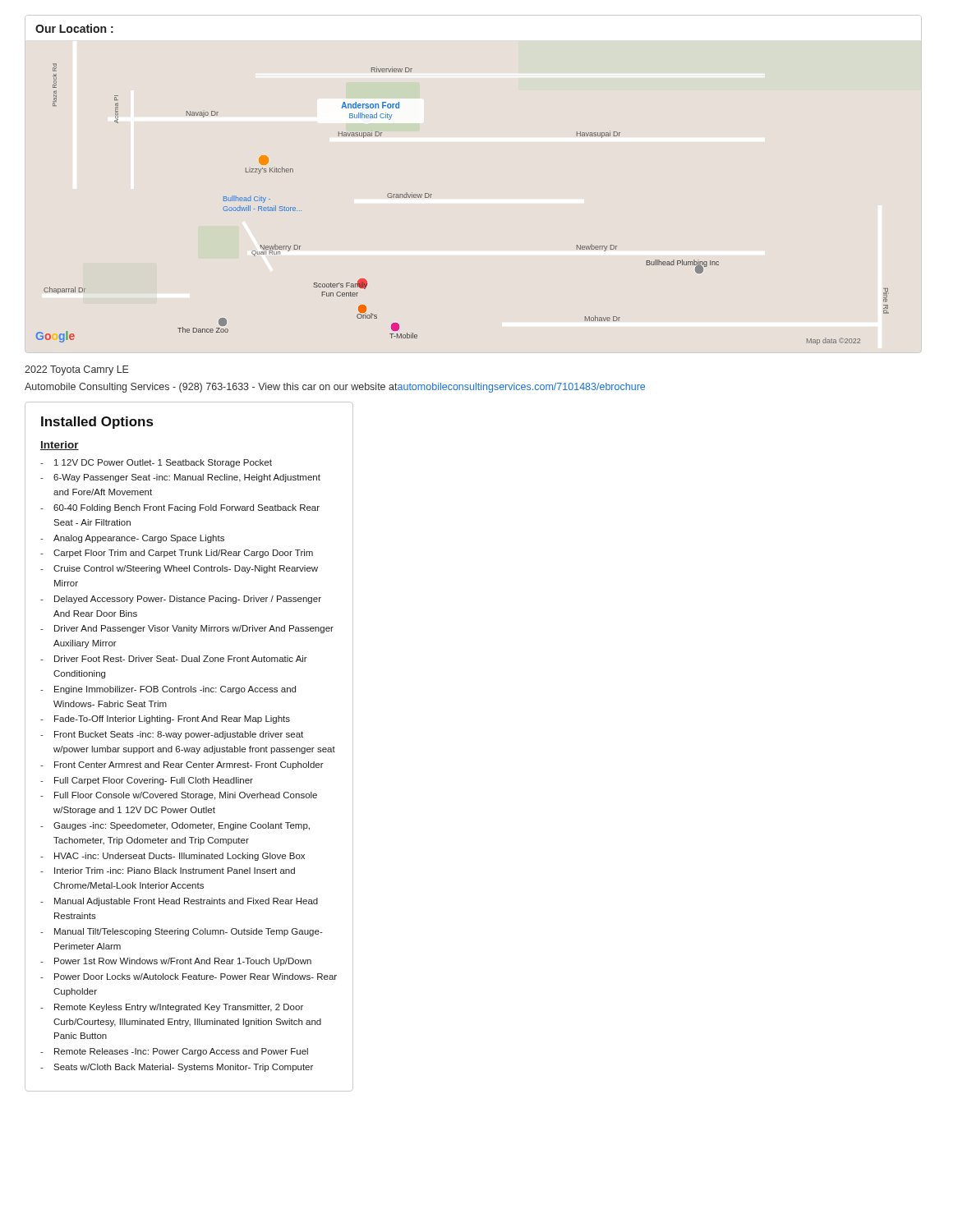Navigate to the text starting "-Manual Tilt/Telescoping Steering Column-"
Screen dimensions: 1232x953
pos(189,939)
